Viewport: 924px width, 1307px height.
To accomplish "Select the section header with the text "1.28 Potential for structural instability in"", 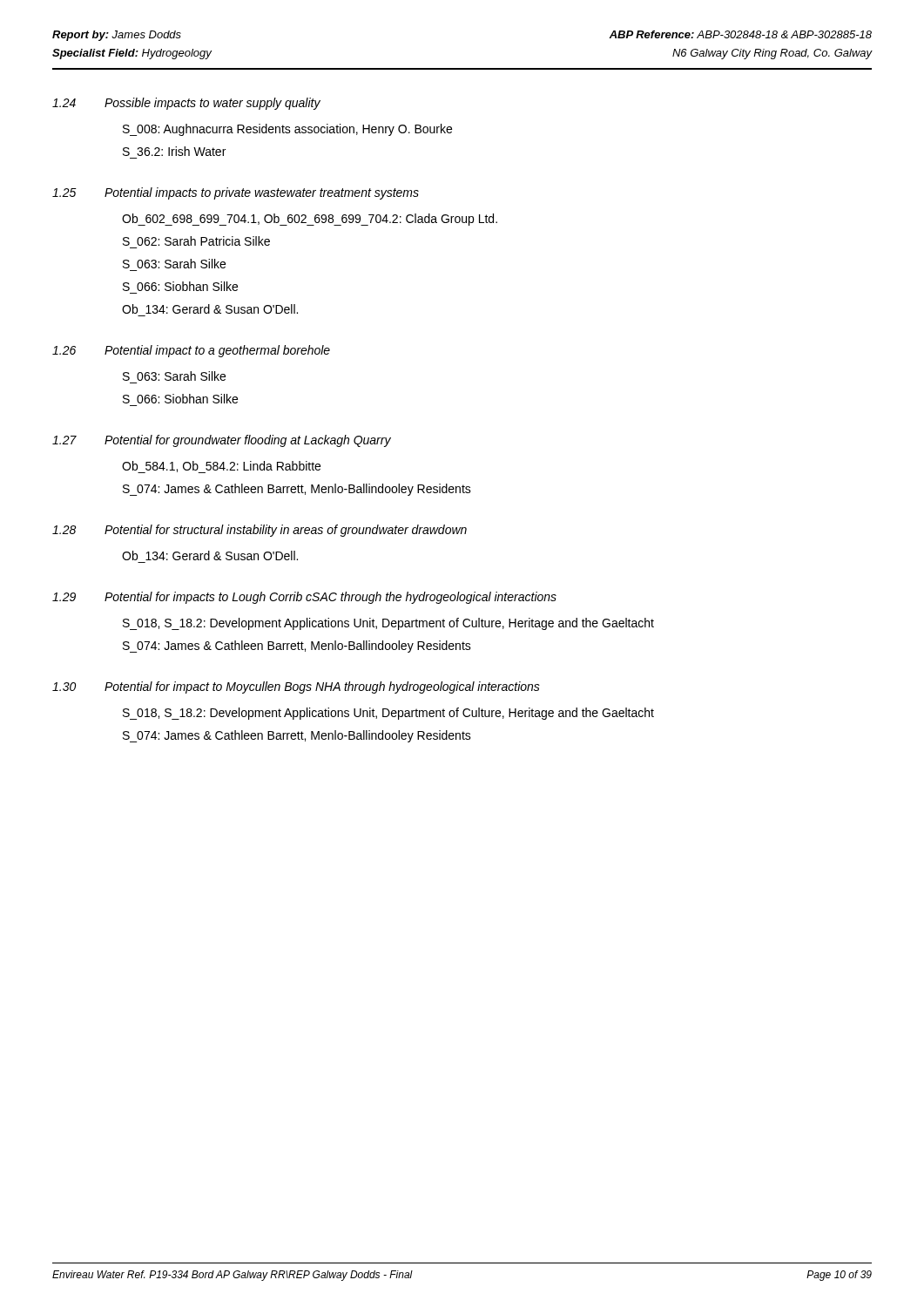I will pyautogui.click(x=260, y=530).
